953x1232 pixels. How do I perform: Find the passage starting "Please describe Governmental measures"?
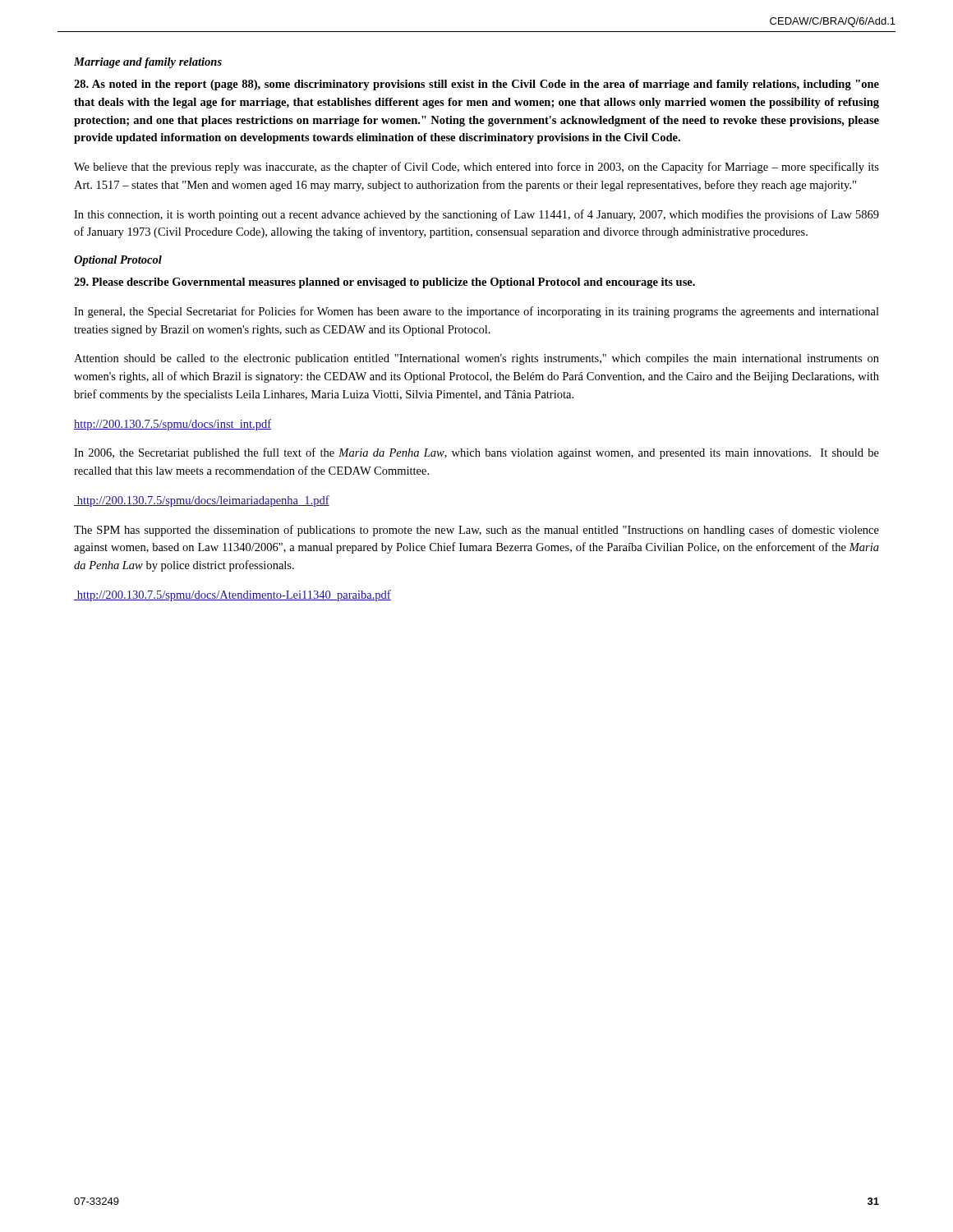pyautogui.click(x=385, y=282)
